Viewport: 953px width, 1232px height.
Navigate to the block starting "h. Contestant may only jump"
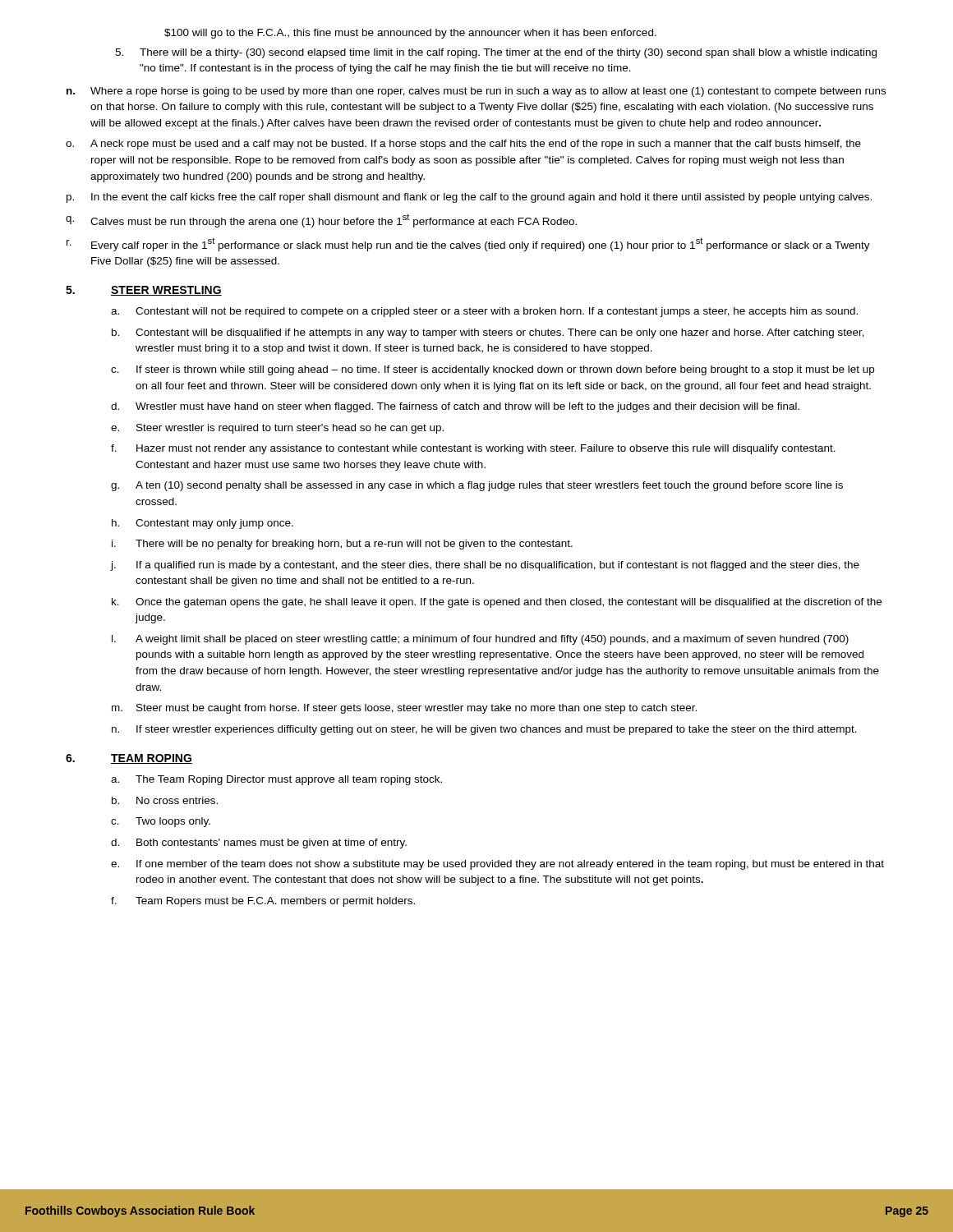(203, 524)
